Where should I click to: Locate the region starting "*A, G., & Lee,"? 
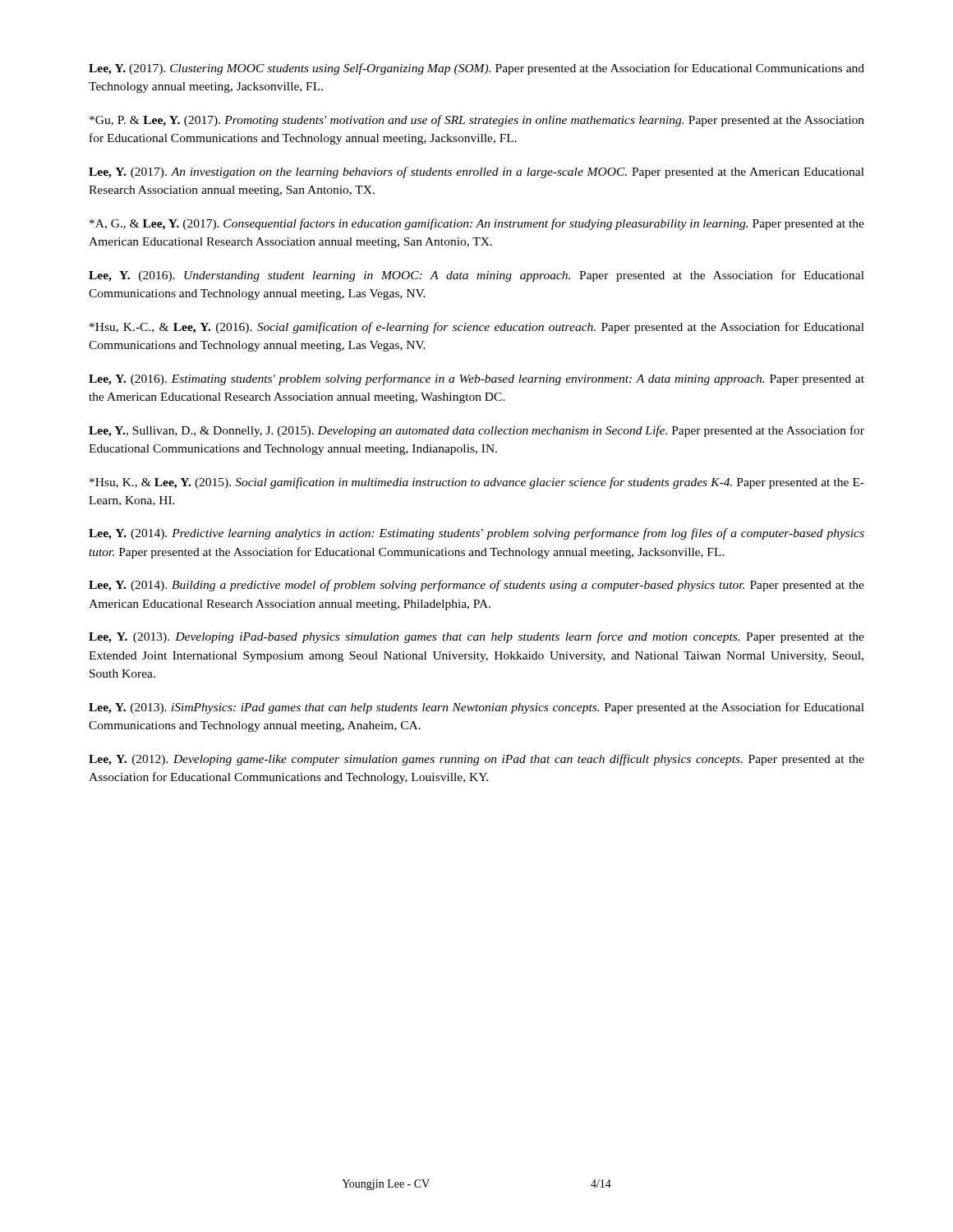pos(476,232)
